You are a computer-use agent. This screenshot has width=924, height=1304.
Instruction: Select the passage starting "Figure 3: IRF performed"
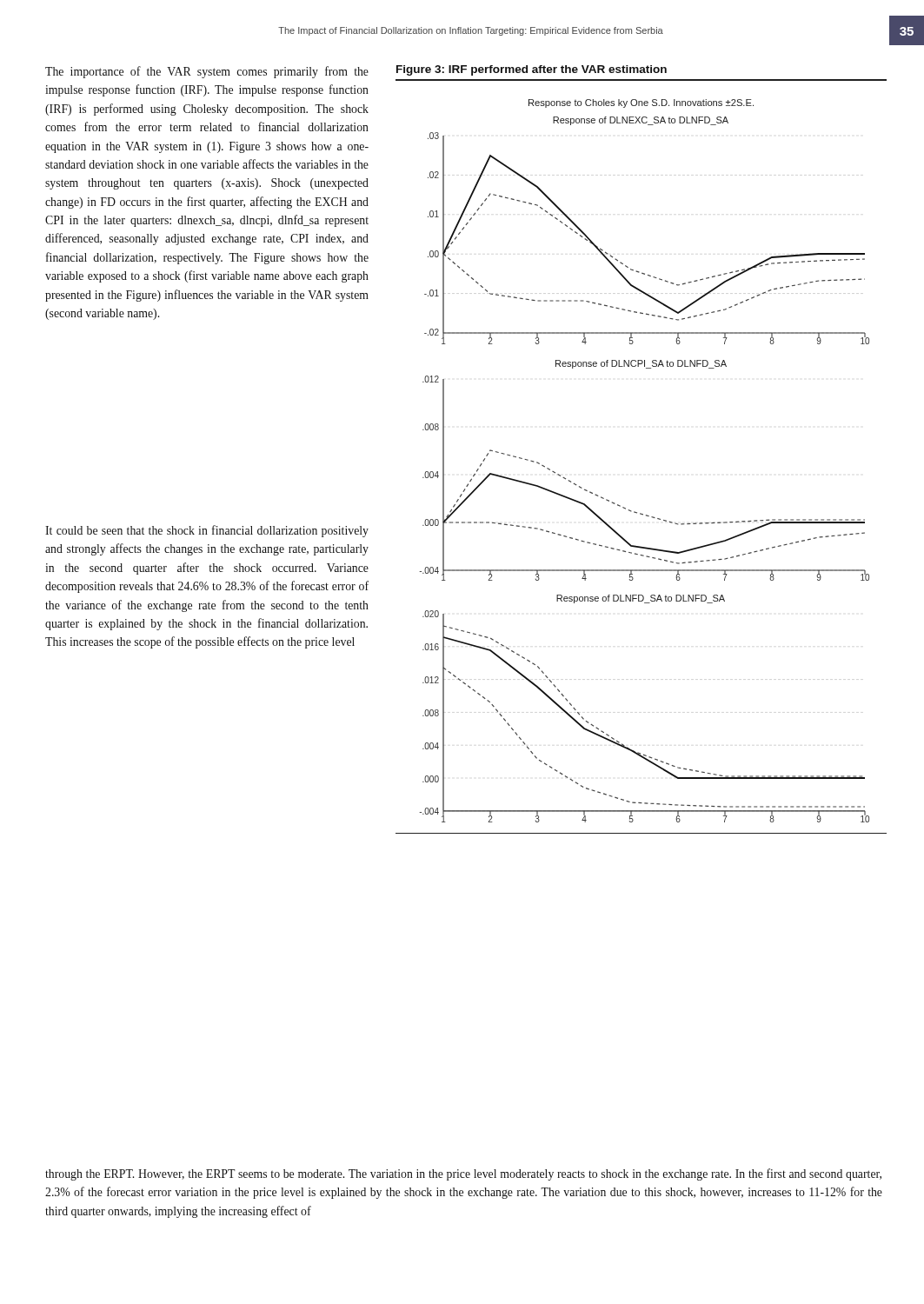[x=641, y=72]
